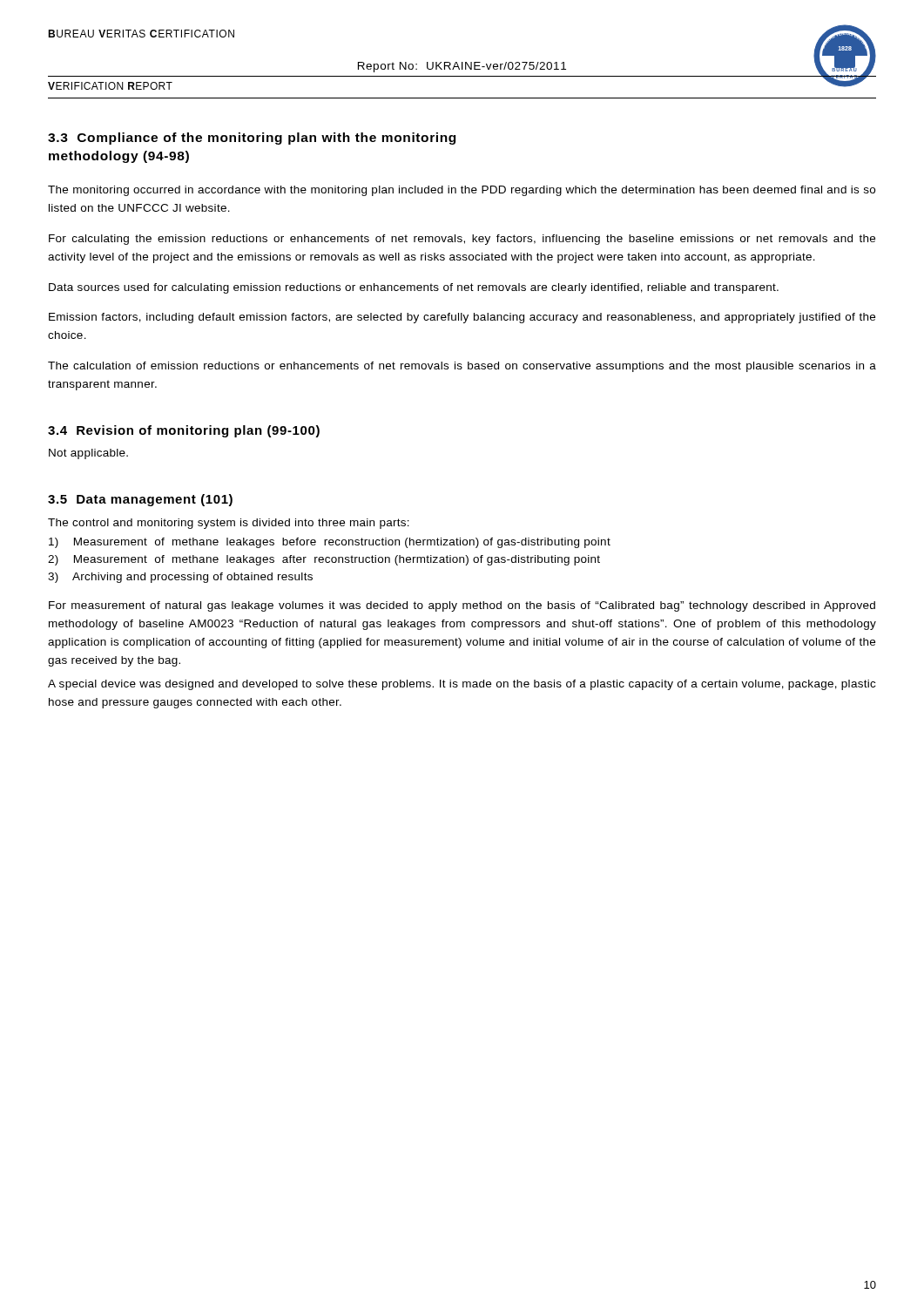Image resolution: width=924 pixels, height=1307 pixels.
Task: Find the text starting "Data sources used for calculating emission"
Action: coord(414,287)
